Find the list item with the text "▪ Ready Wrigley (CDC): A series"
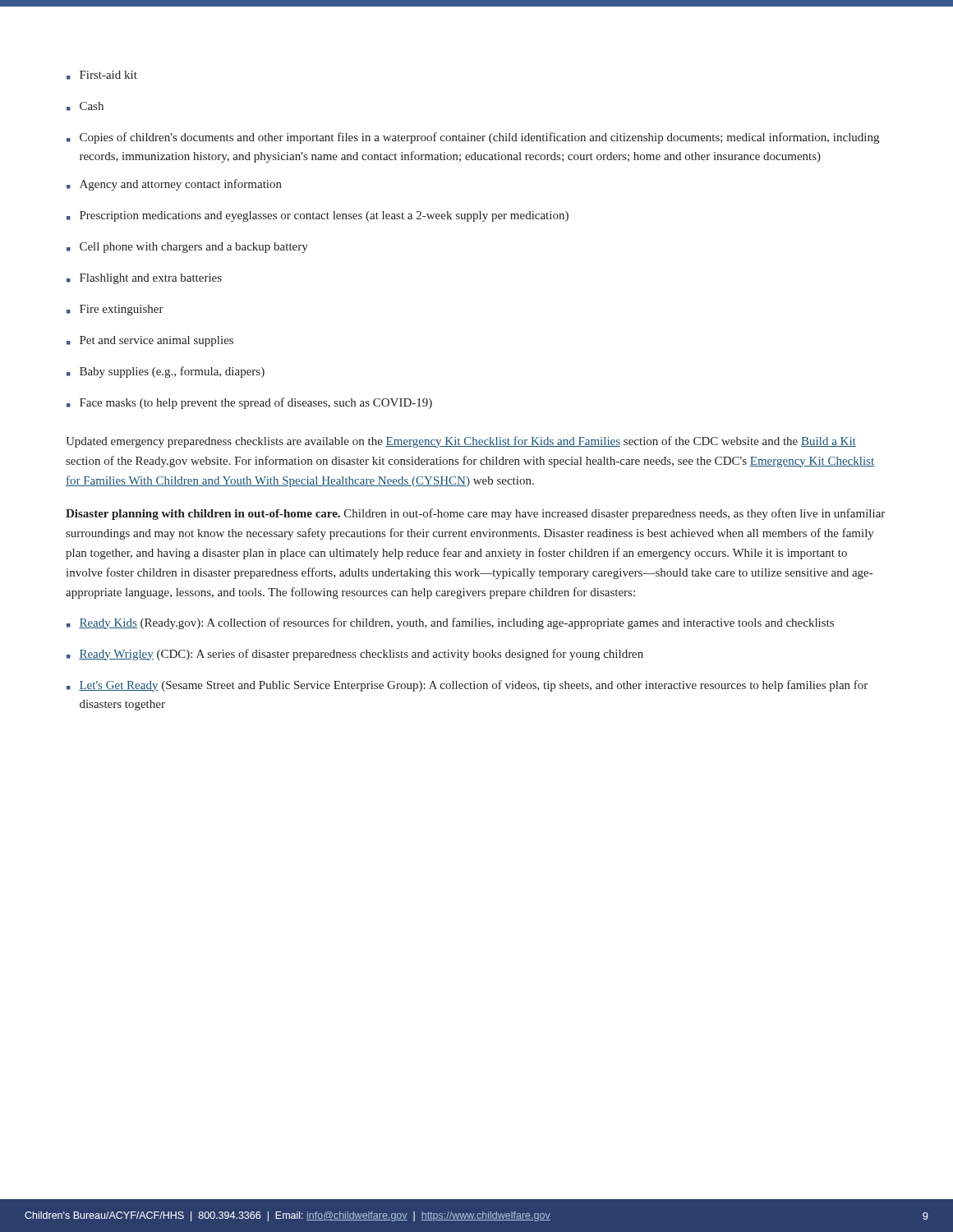Image resolution: width=953 pixels, height=1232 pixels. pos(355,656)
